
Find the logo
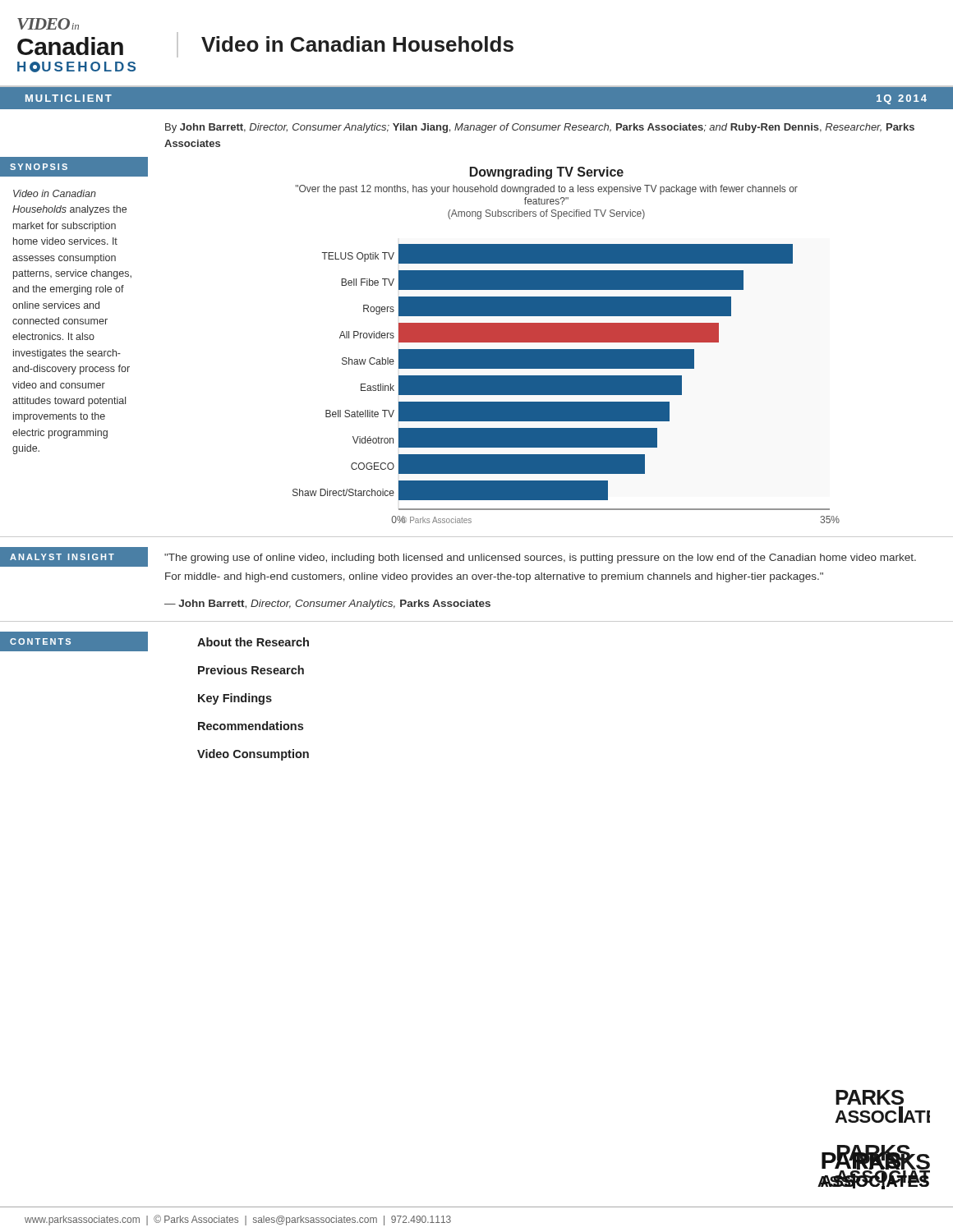881,1135
